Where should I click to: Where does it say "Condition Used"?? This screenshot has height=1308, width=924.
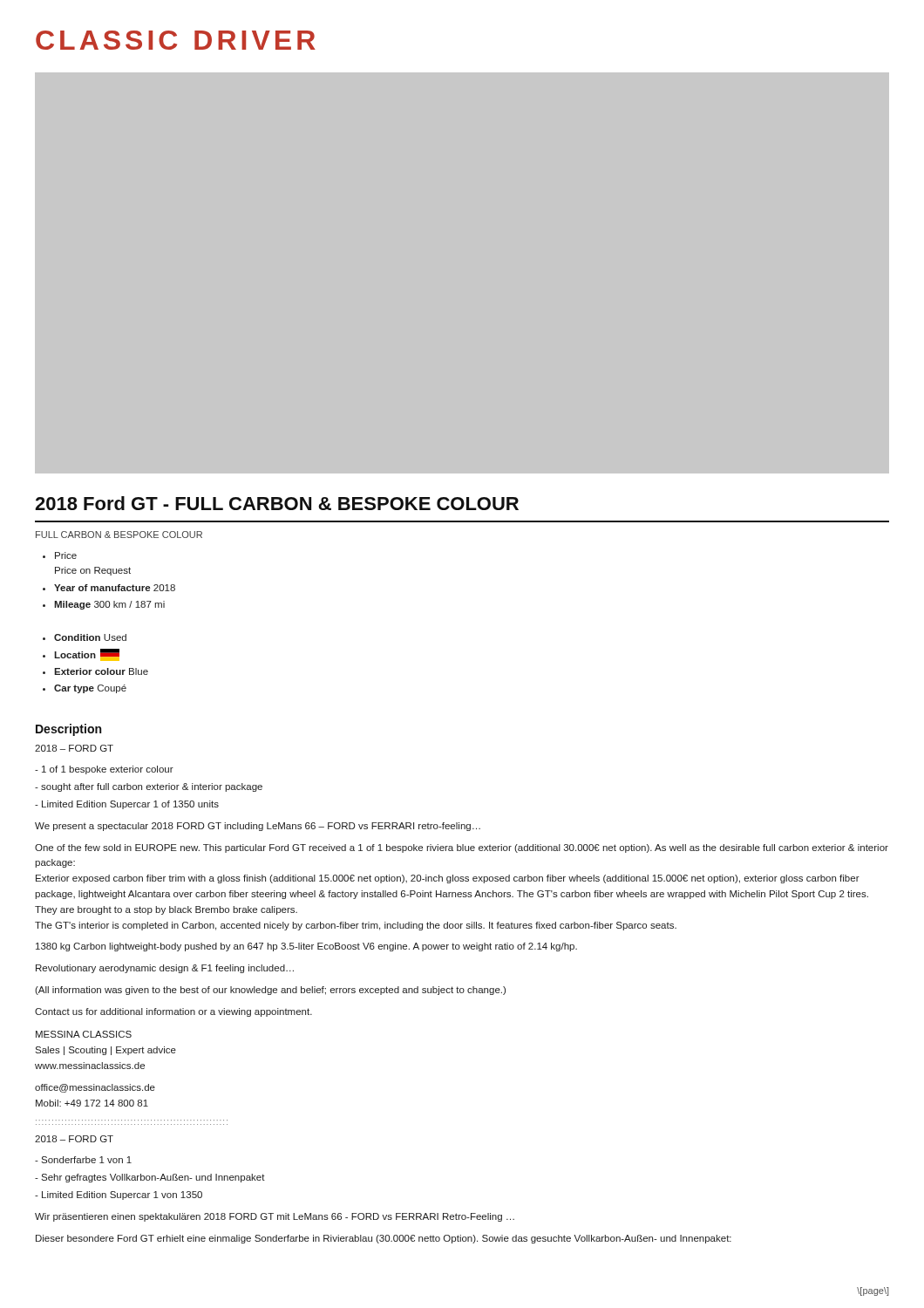tap(91, 638)
